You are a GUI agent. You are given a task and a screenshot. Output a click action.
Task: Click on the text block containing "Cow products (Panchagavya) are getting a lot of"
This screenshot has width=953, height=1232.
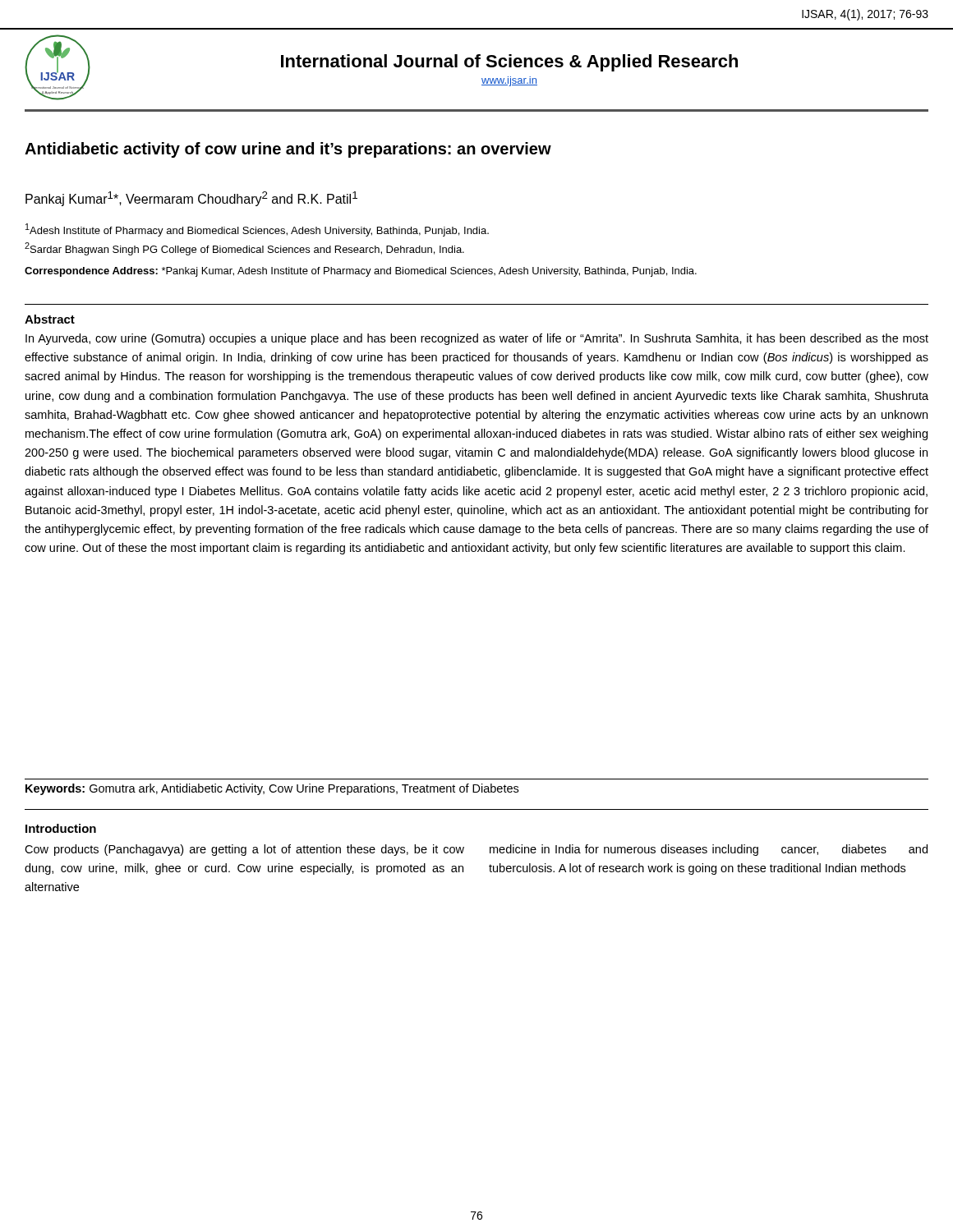coord(244,868)
